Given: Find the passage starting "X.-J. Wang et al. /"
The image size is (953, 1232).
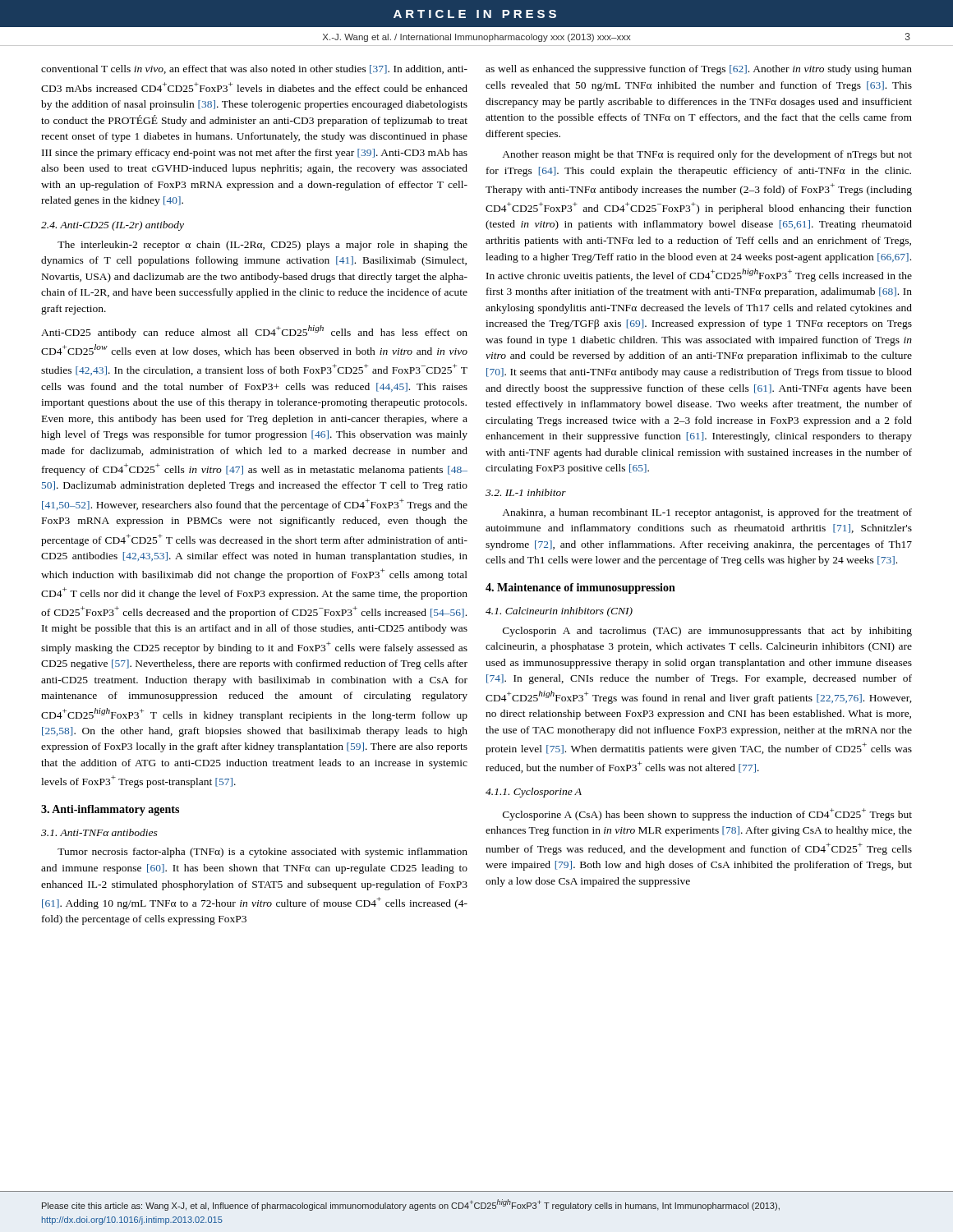Looking at the screenshot, I should (x=616, y=37).
